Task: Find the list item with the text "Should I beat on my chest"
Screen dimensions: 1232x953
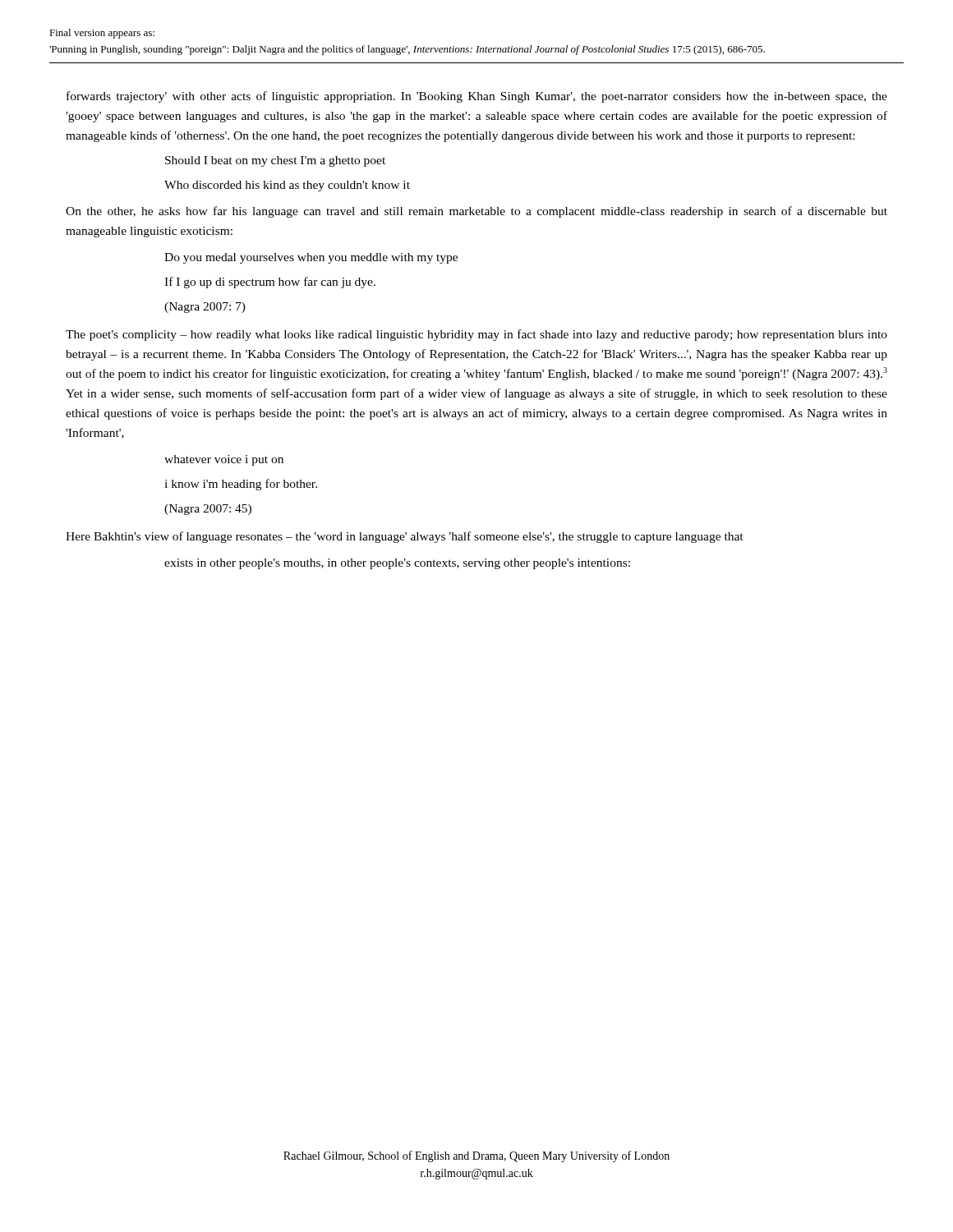Action: click(x=275, y=161)
